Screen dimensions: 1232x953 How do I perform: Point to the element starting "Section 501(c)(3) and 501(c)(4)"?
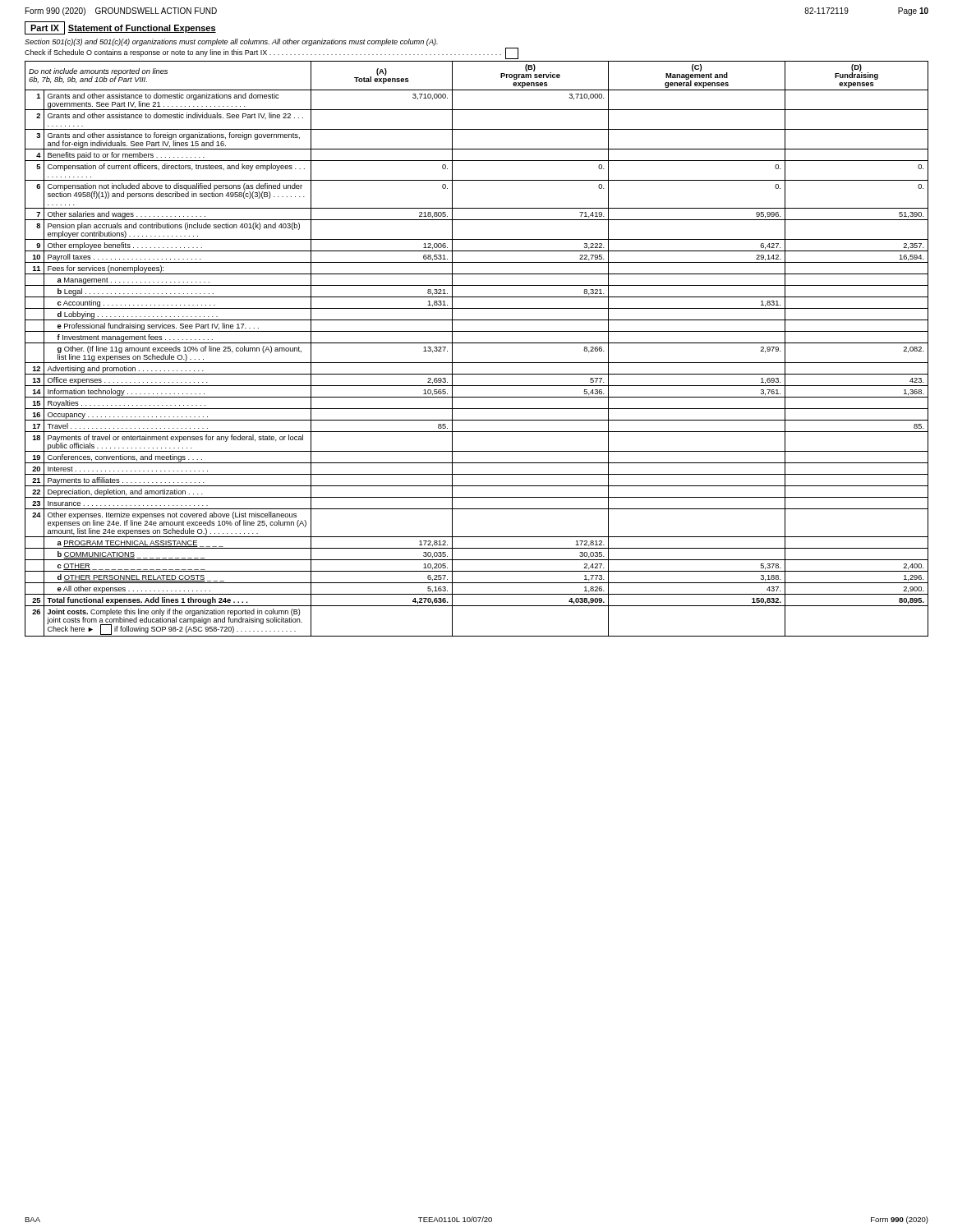click(232, 42)
